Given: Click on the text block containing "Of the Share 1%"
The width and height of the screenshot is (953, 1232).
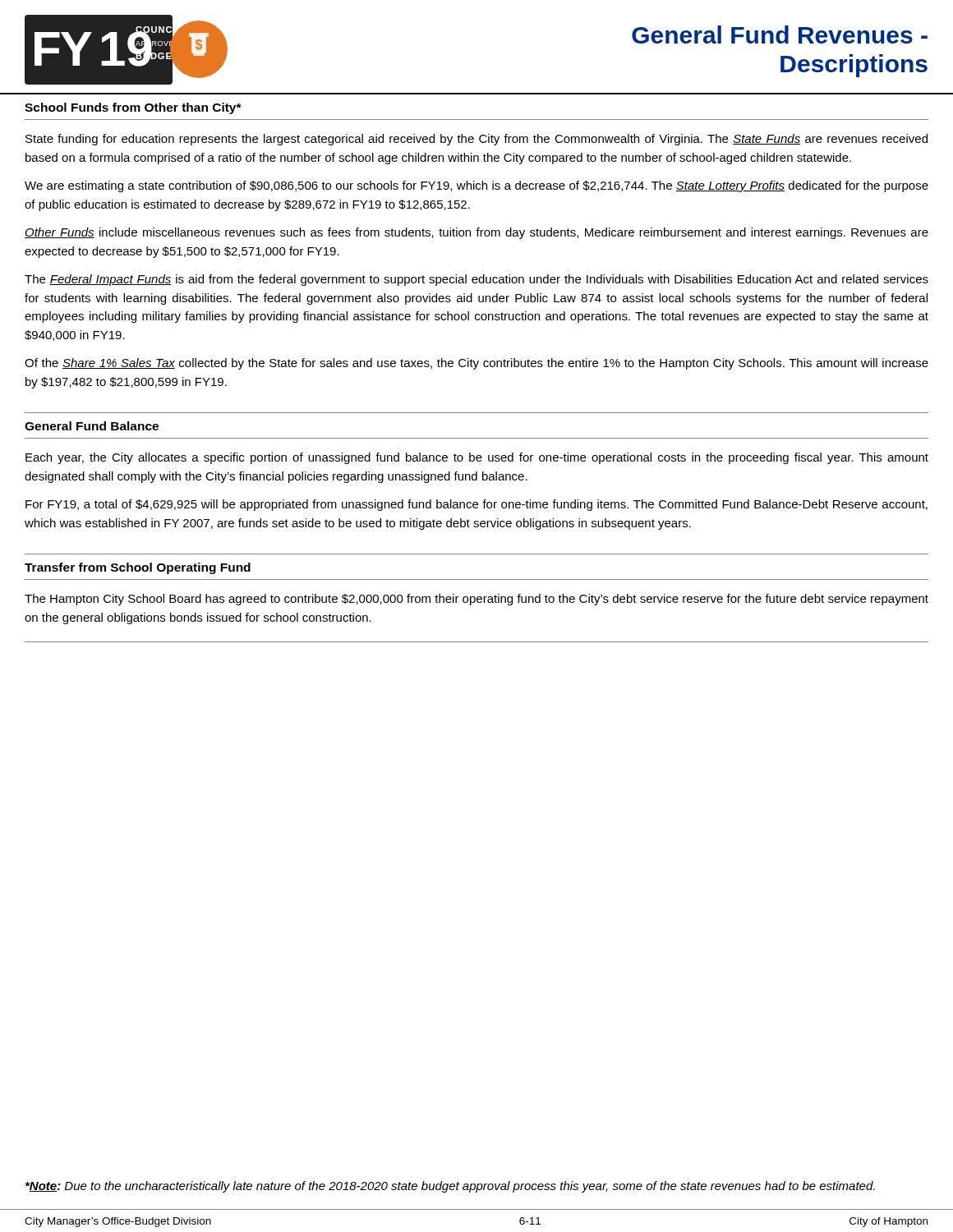Looking at the screenshot, I should (x=476, y=372).
